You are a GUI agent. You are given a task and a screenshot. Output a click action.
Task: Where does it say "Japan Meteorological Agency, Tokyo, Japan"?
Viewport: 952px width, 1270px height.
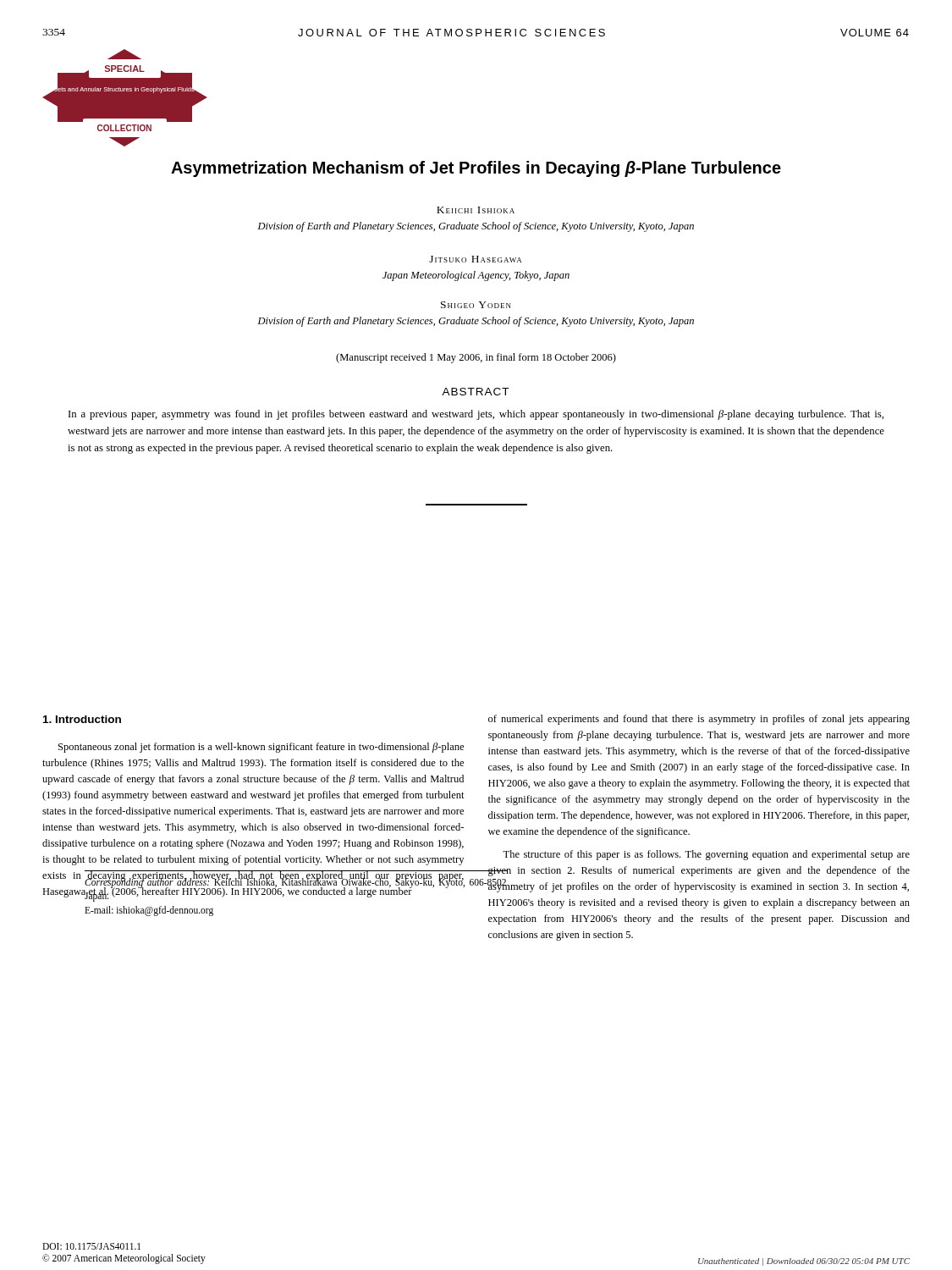click(476, 276)
